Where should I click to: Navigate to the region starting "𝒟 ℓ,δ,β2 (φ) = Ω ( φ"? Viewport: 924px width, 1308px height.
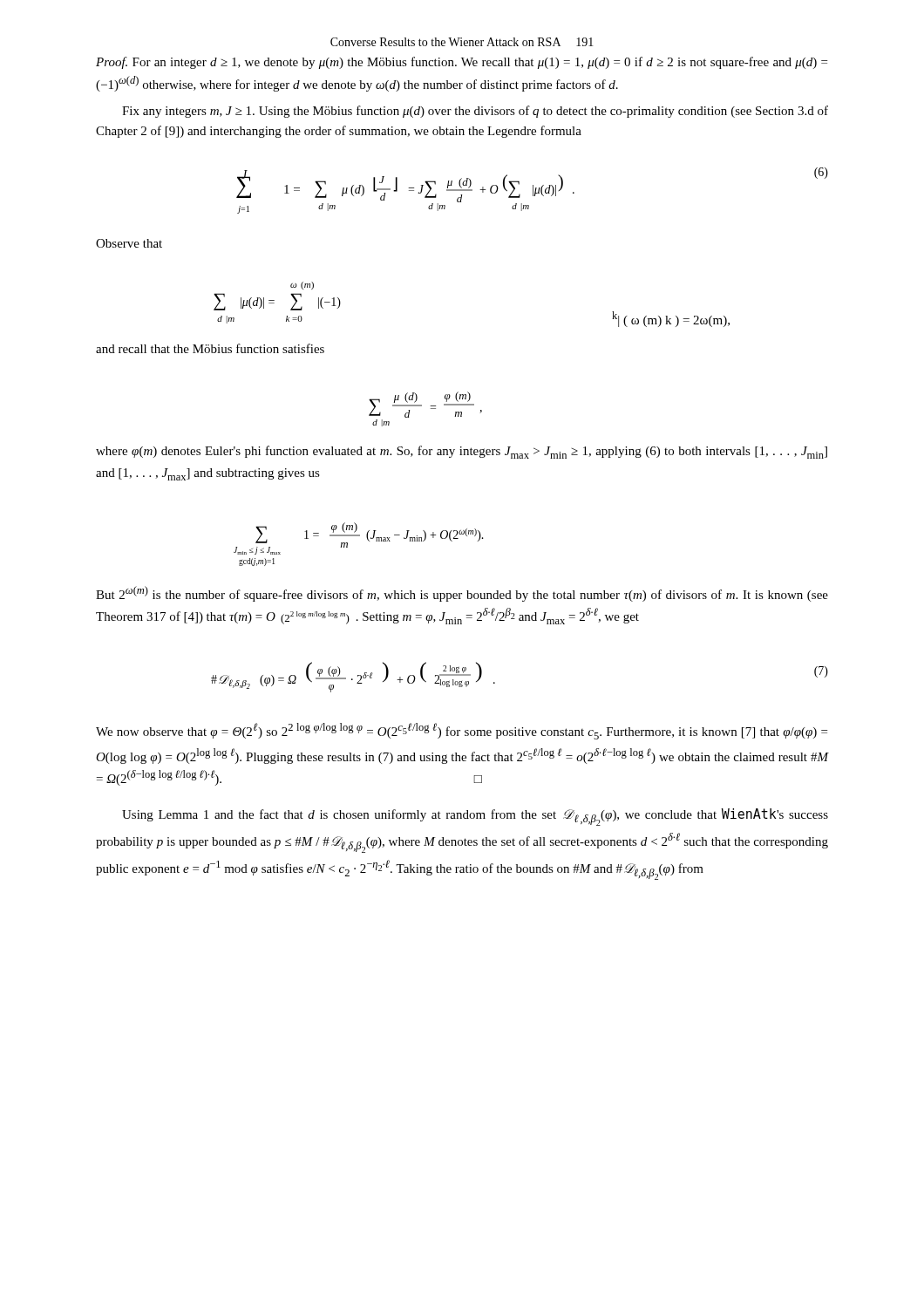pyautogui.click(x=331, y=676)
